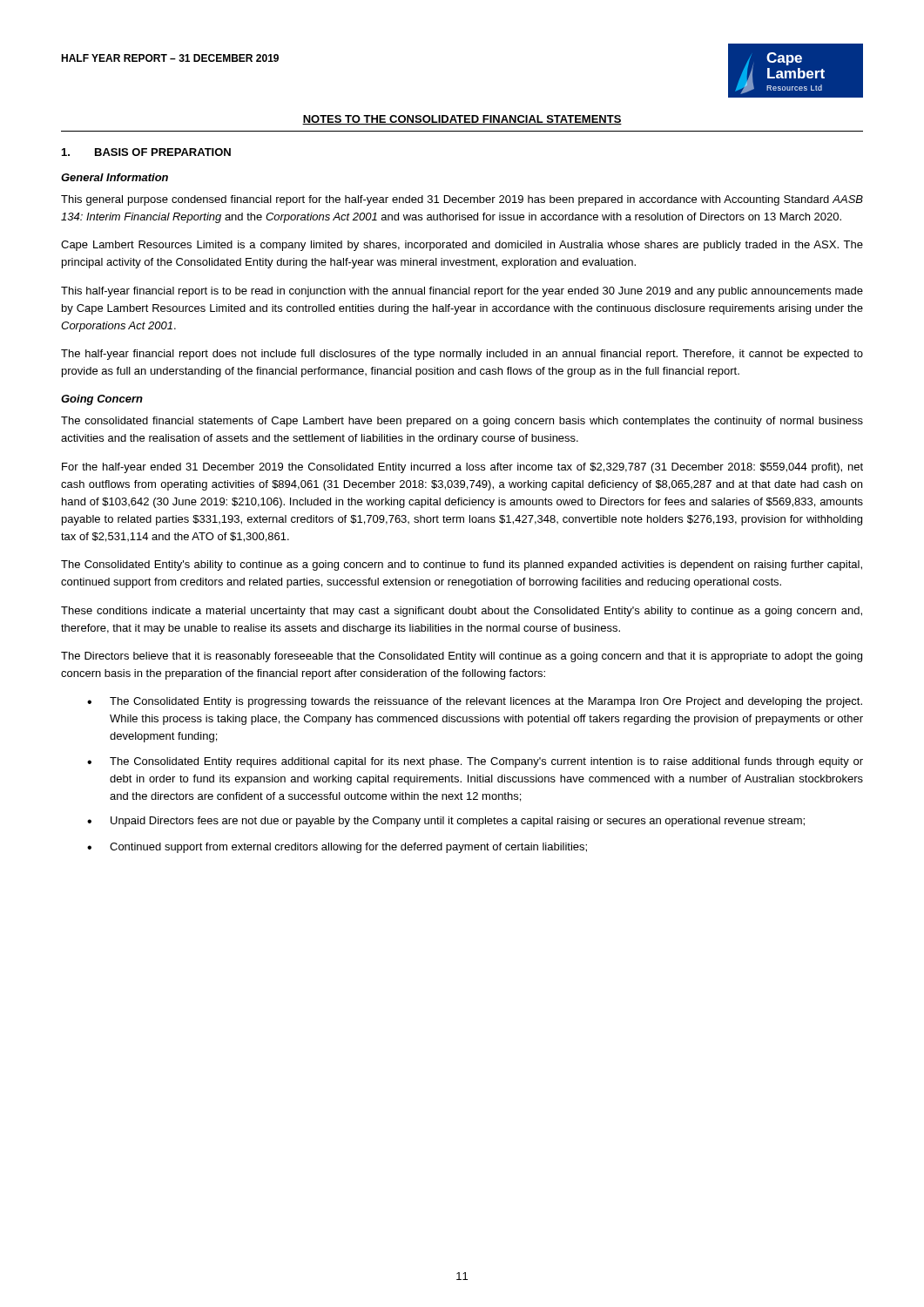This screenshot has height=1307, width=924.
Task: Click on the text block with the text "This half-year financial report"
Action: pos(462,308)
